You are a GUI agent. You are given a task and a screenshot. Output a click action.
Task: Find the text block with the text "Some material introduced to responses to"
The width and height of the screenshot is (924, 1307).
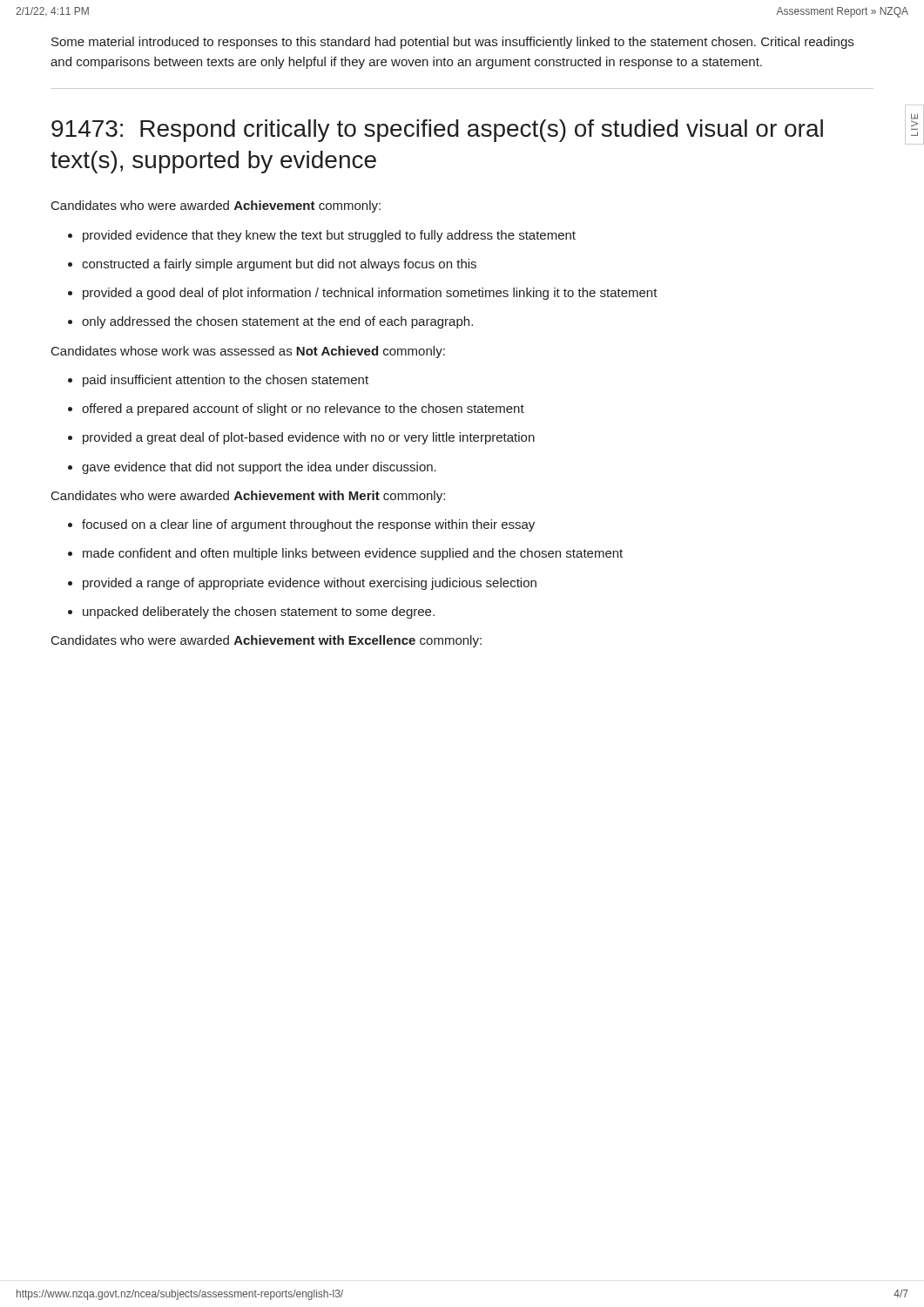coord(452,51)
